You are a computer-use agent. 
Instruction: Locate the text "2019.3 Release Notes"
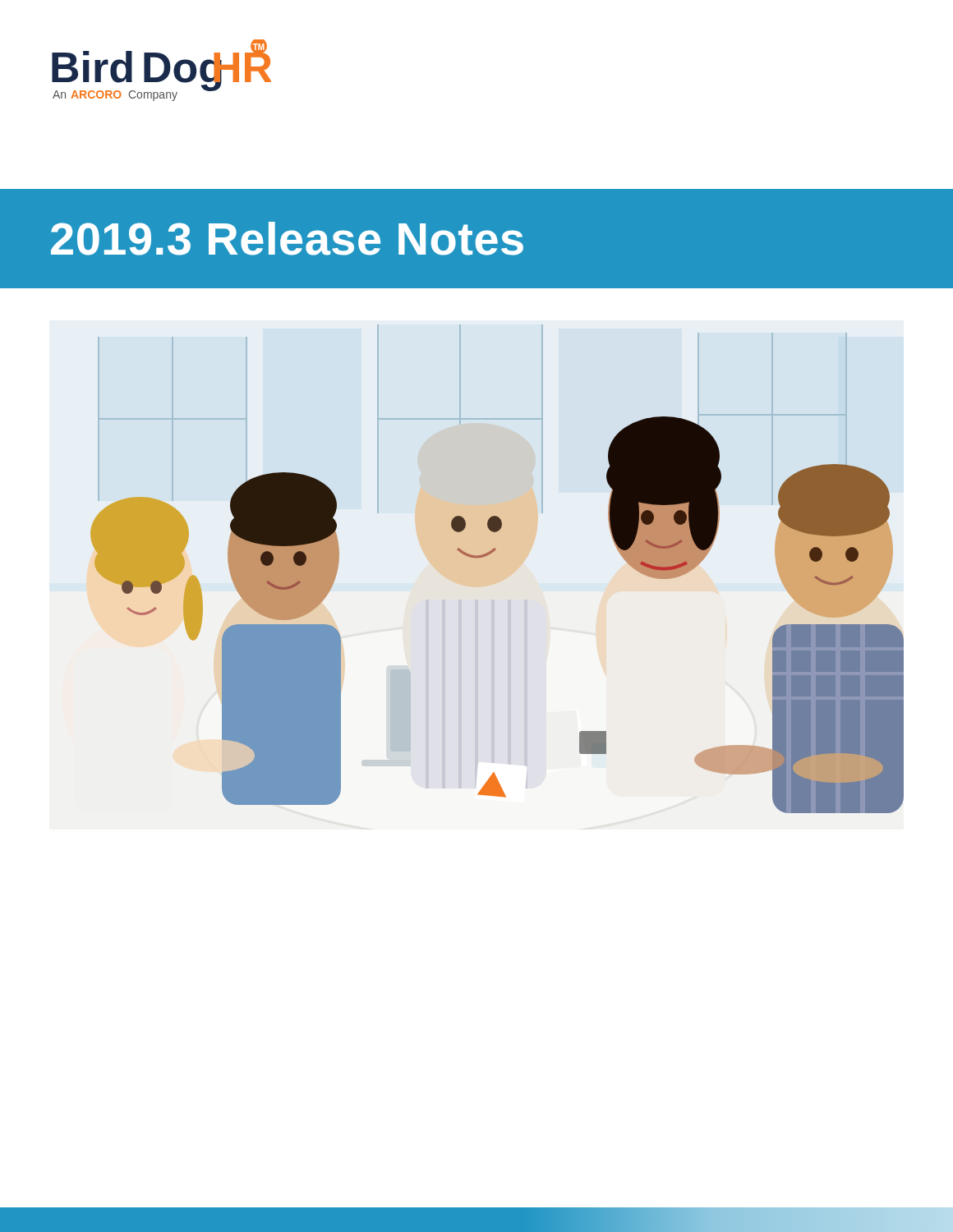476,239
